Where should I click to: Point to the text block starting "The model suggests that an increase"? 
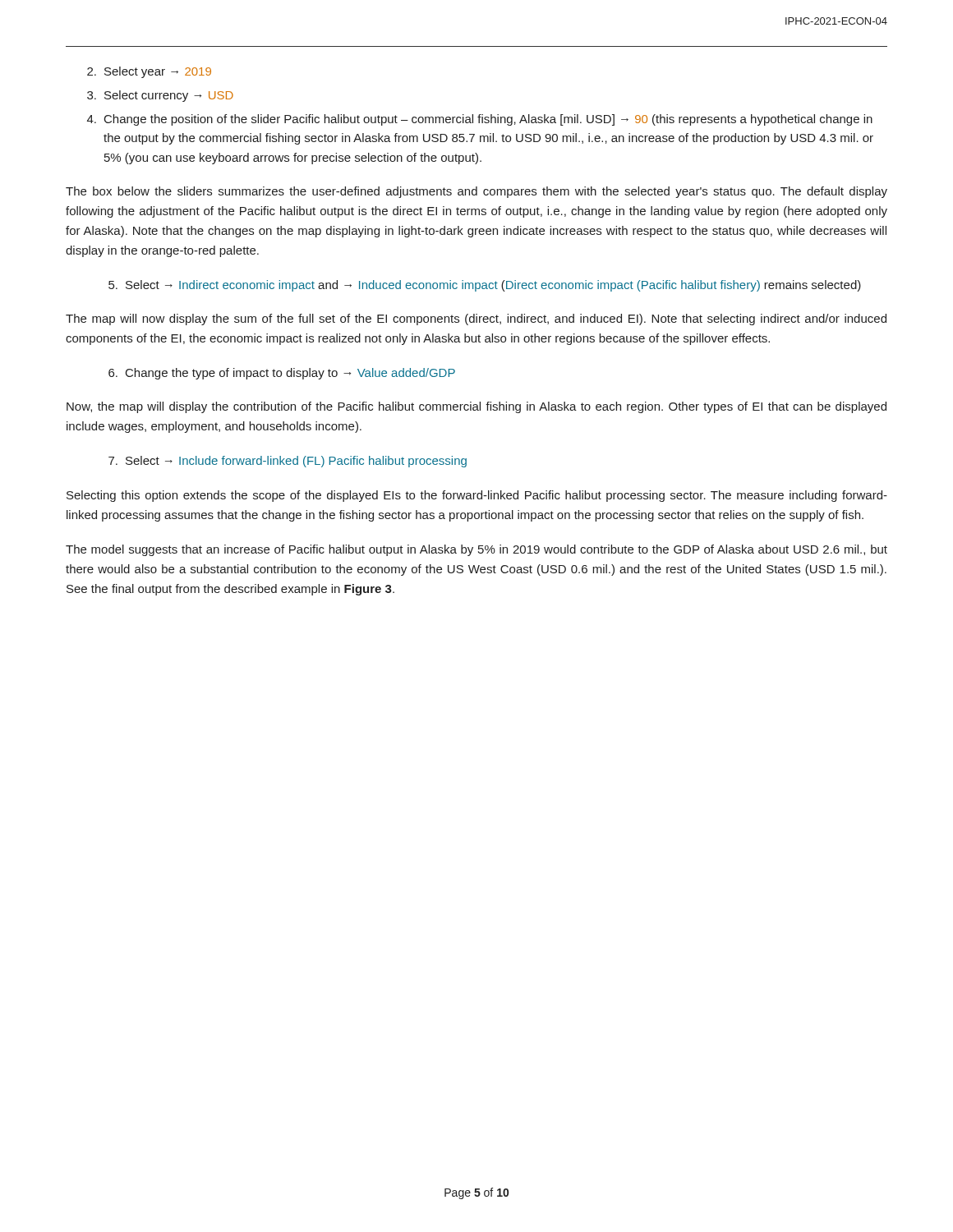pyautogui.click(x=476, y=568)
